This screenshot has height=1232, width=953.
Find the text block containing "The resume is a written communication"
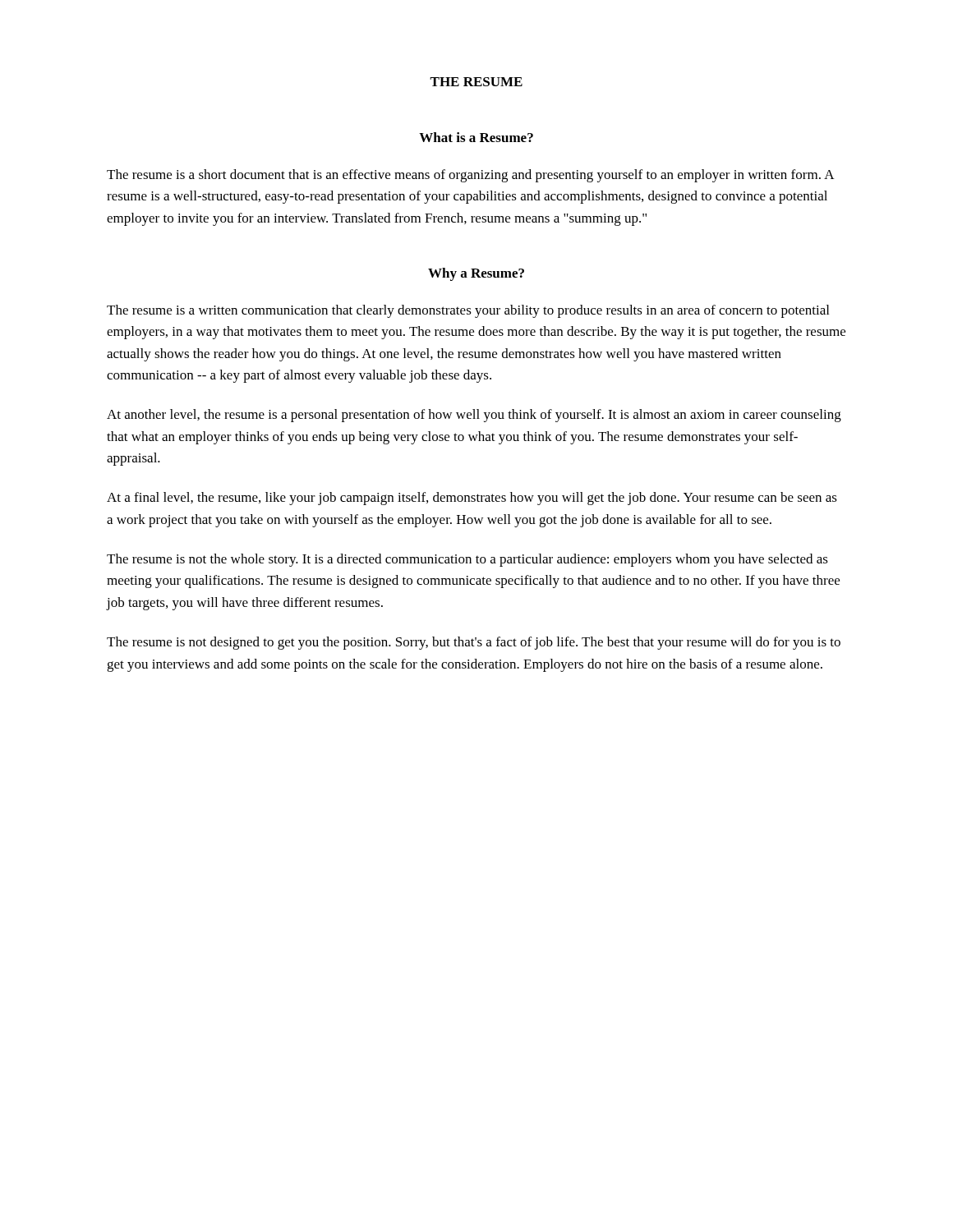click(476, 343)
